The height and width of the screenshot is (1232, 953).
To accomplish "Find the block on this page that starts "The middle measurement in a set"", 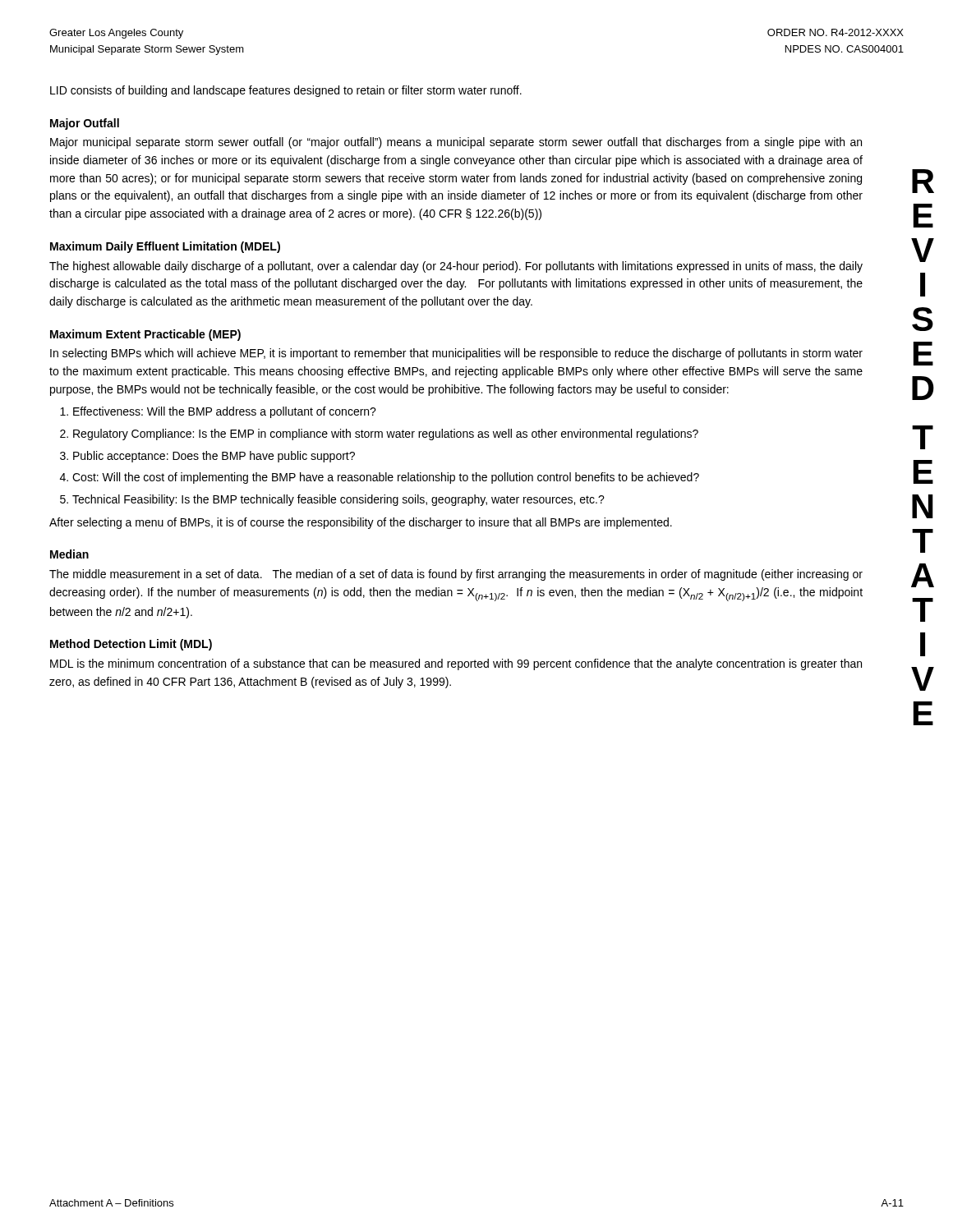I will point(456,593).
